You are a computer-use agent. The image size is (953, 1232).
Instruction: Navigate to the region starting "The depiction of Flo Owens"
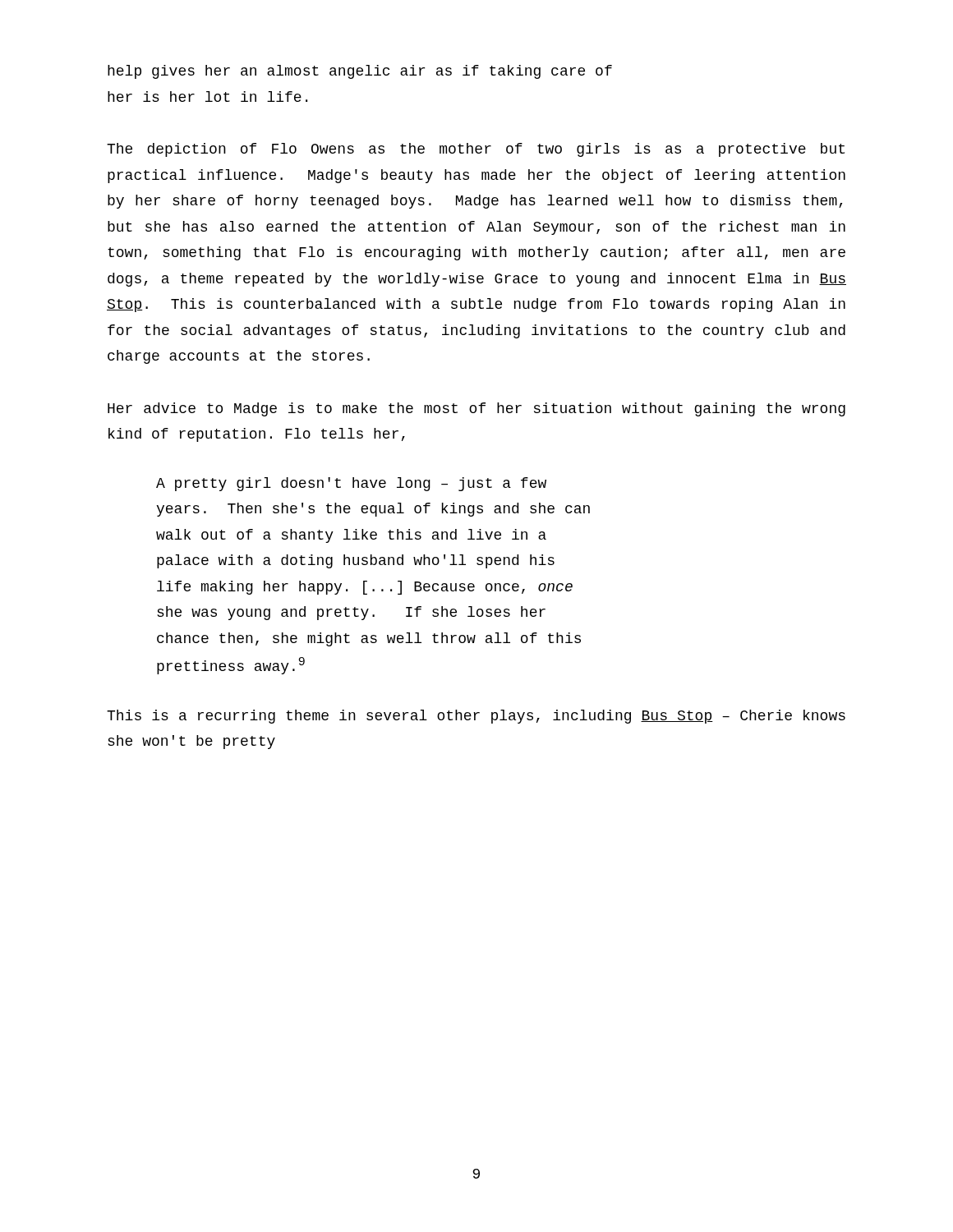point(476,254)
